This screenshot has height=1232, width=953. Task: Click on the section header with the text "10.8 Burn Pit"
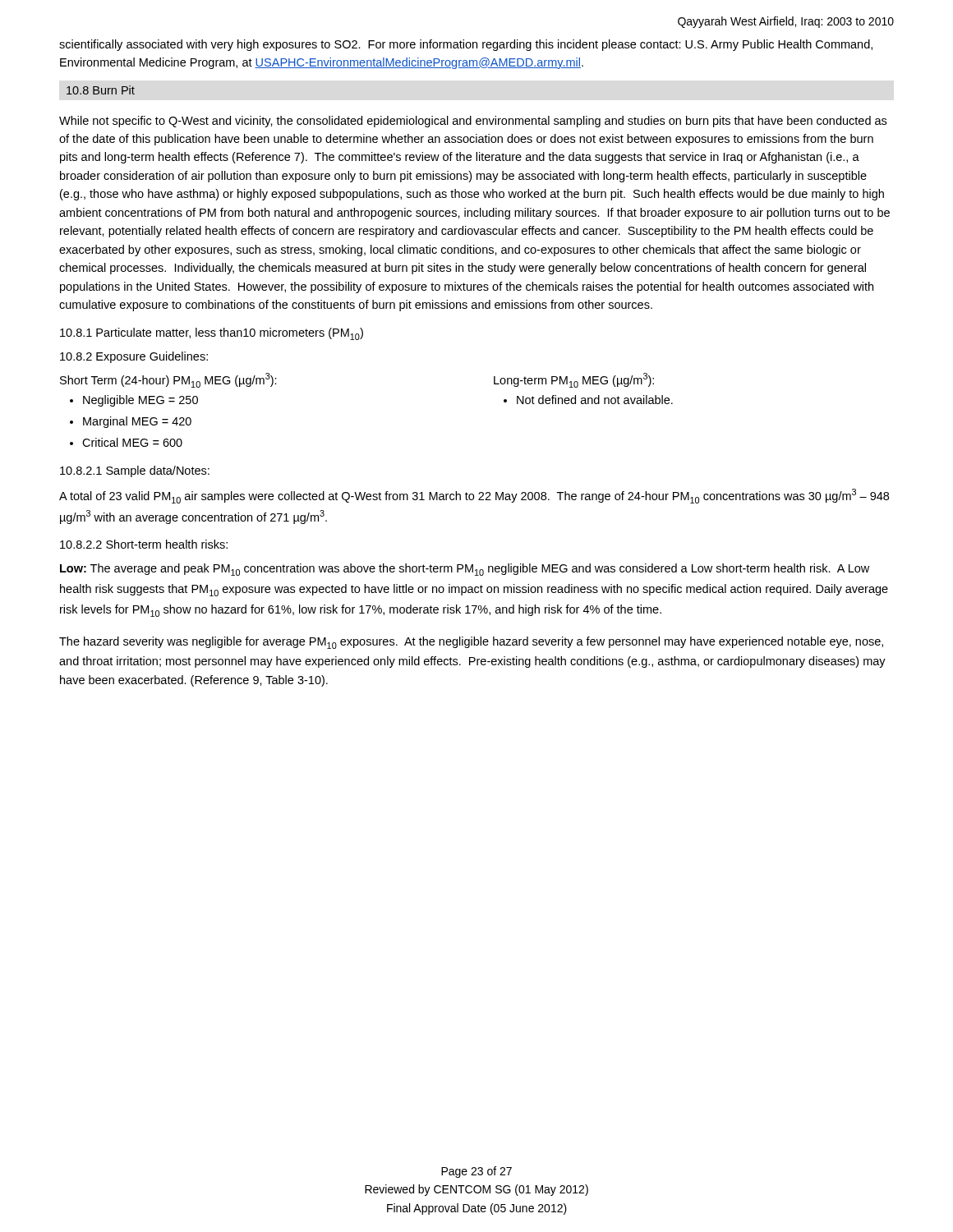(x=100, y=90)
